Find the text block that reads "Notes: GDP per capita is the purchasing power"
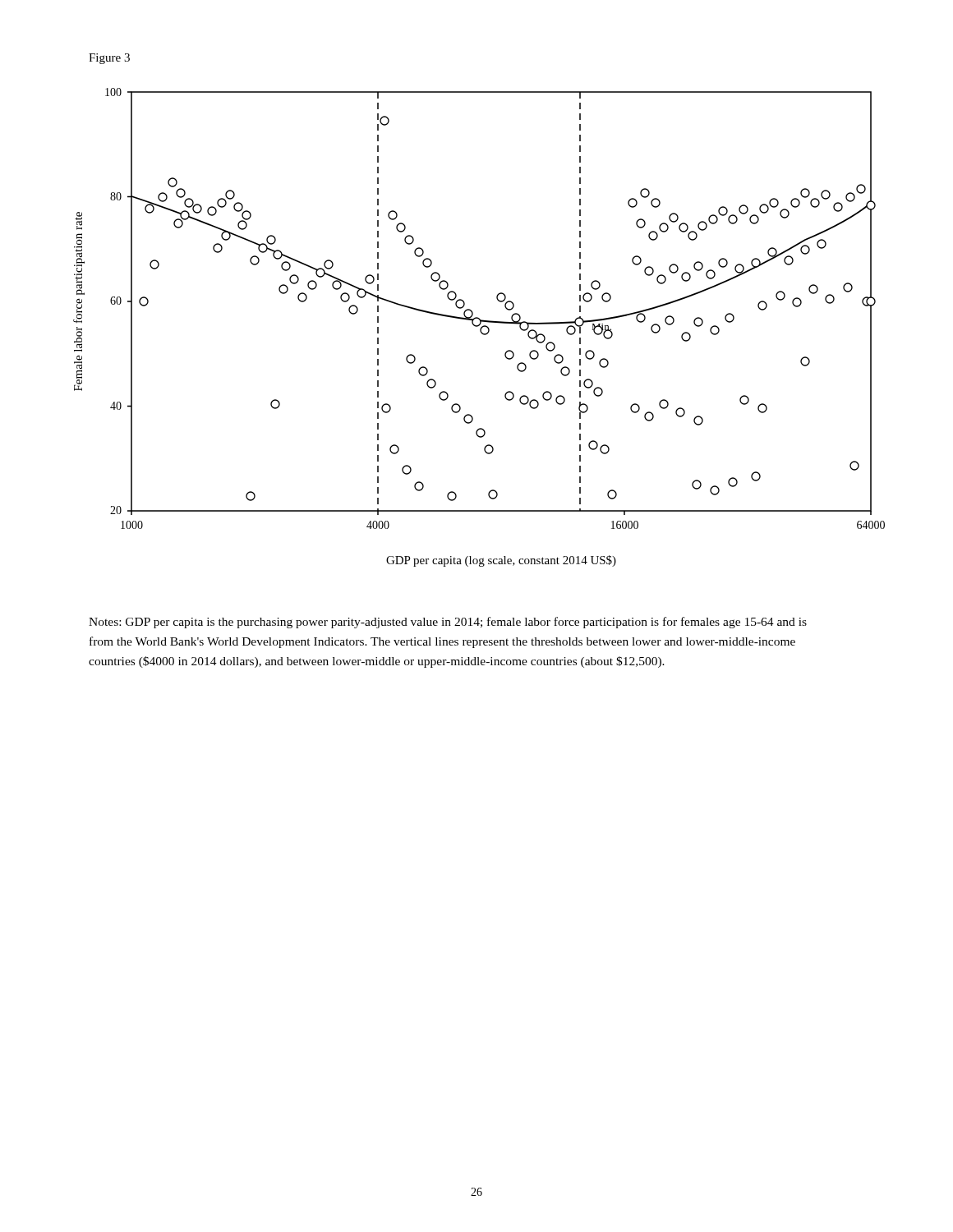Screen dimensions: 1232x953 click(448, 641)
